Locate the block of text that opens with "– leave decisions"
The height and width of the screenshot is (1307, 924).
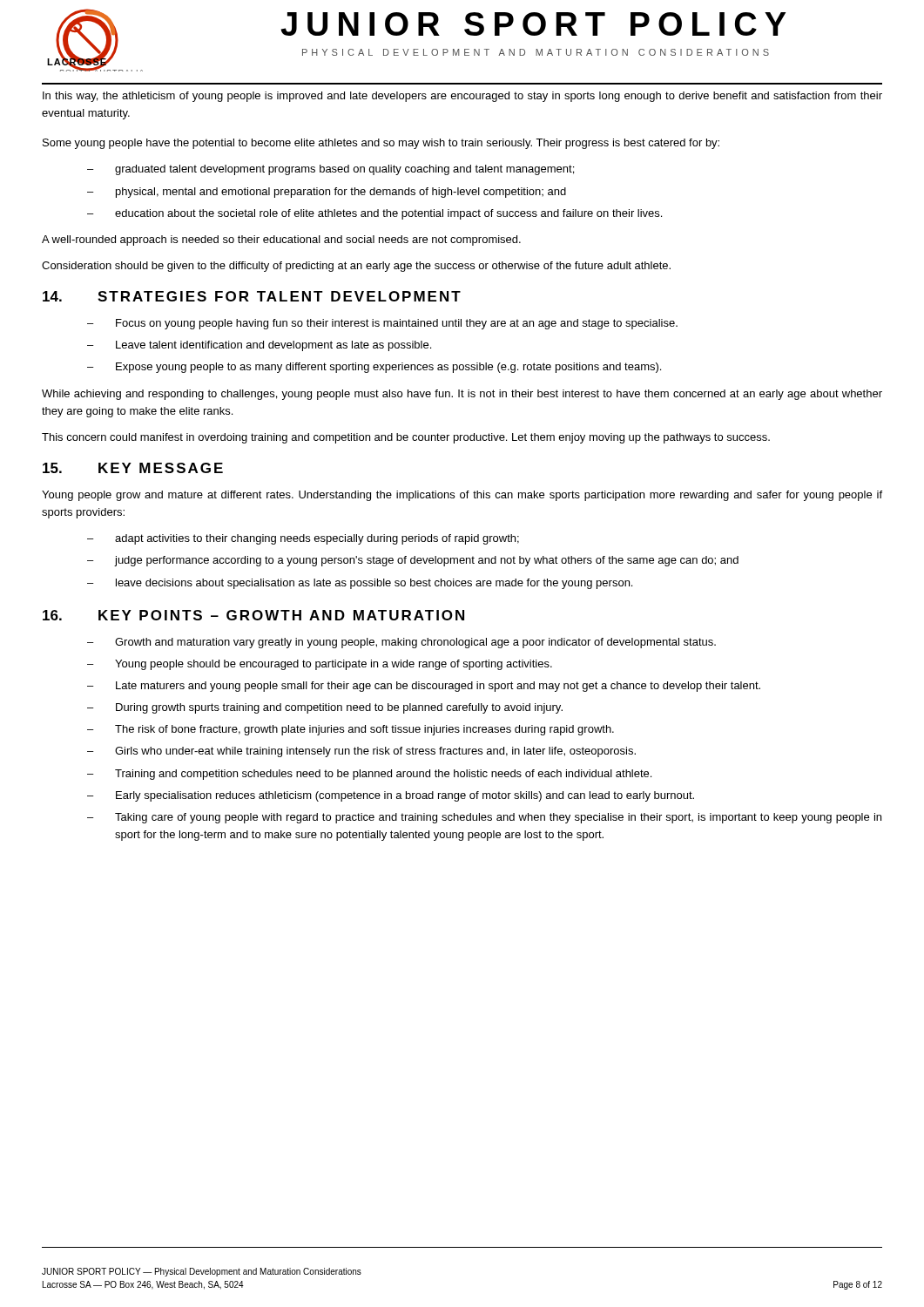(462, 583)
